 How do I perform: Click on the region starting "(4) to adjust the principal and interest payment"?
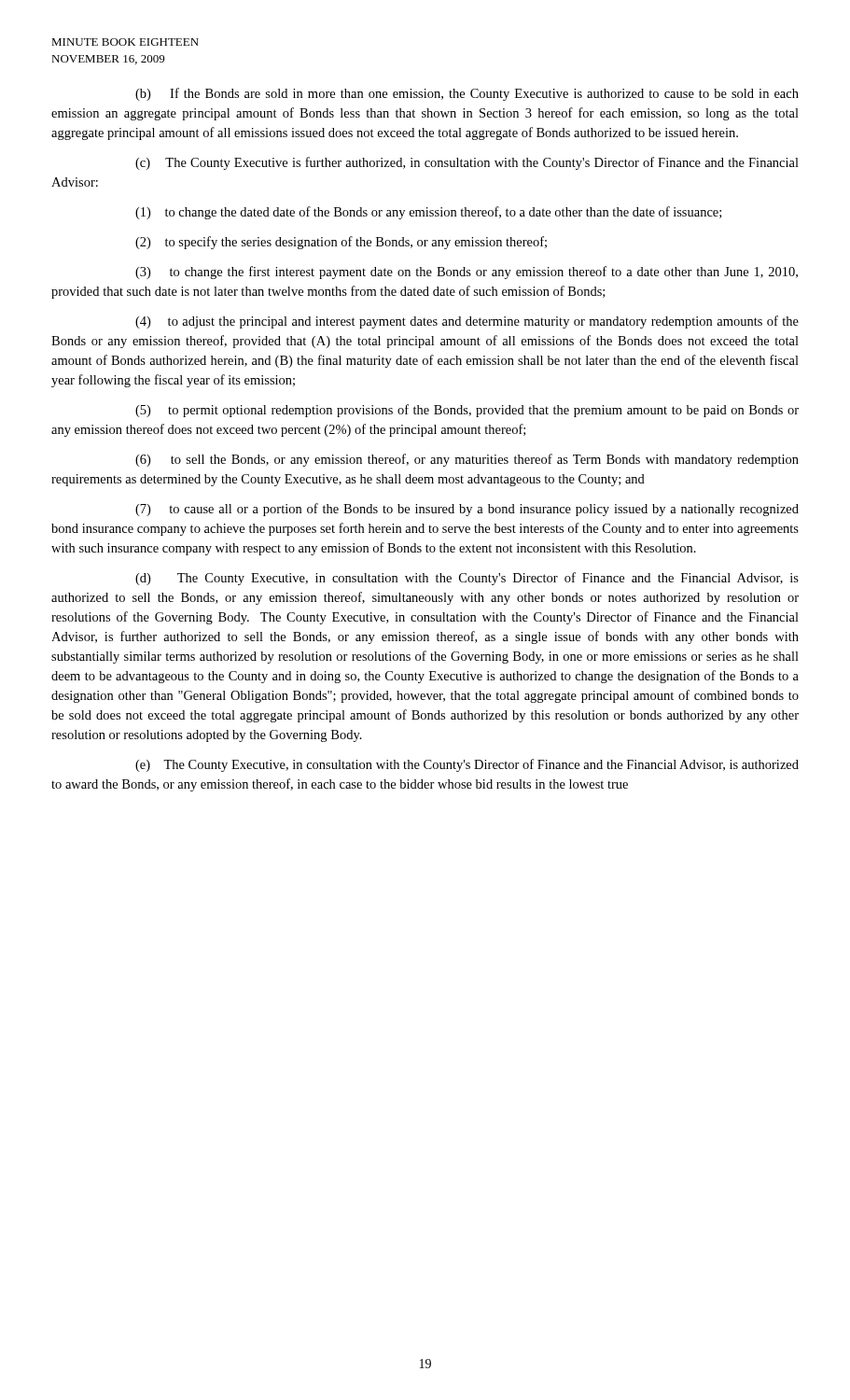(425, 351)
